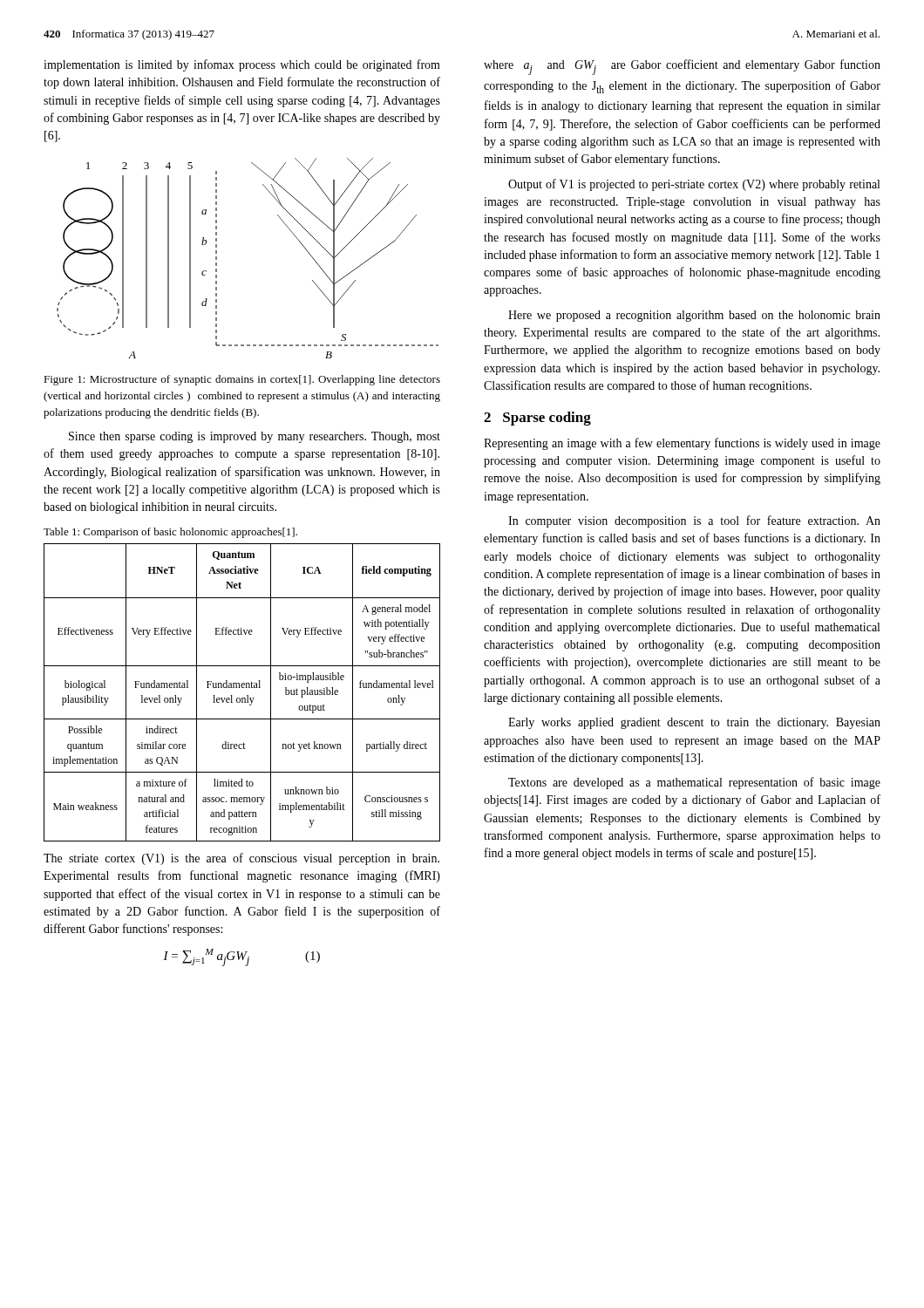Screen dimensions: 1308x924
Task: Click on the caption containing "Figure 1: Microstructure of synaptic domains in cortex[1]."
Action: point(242,396)
